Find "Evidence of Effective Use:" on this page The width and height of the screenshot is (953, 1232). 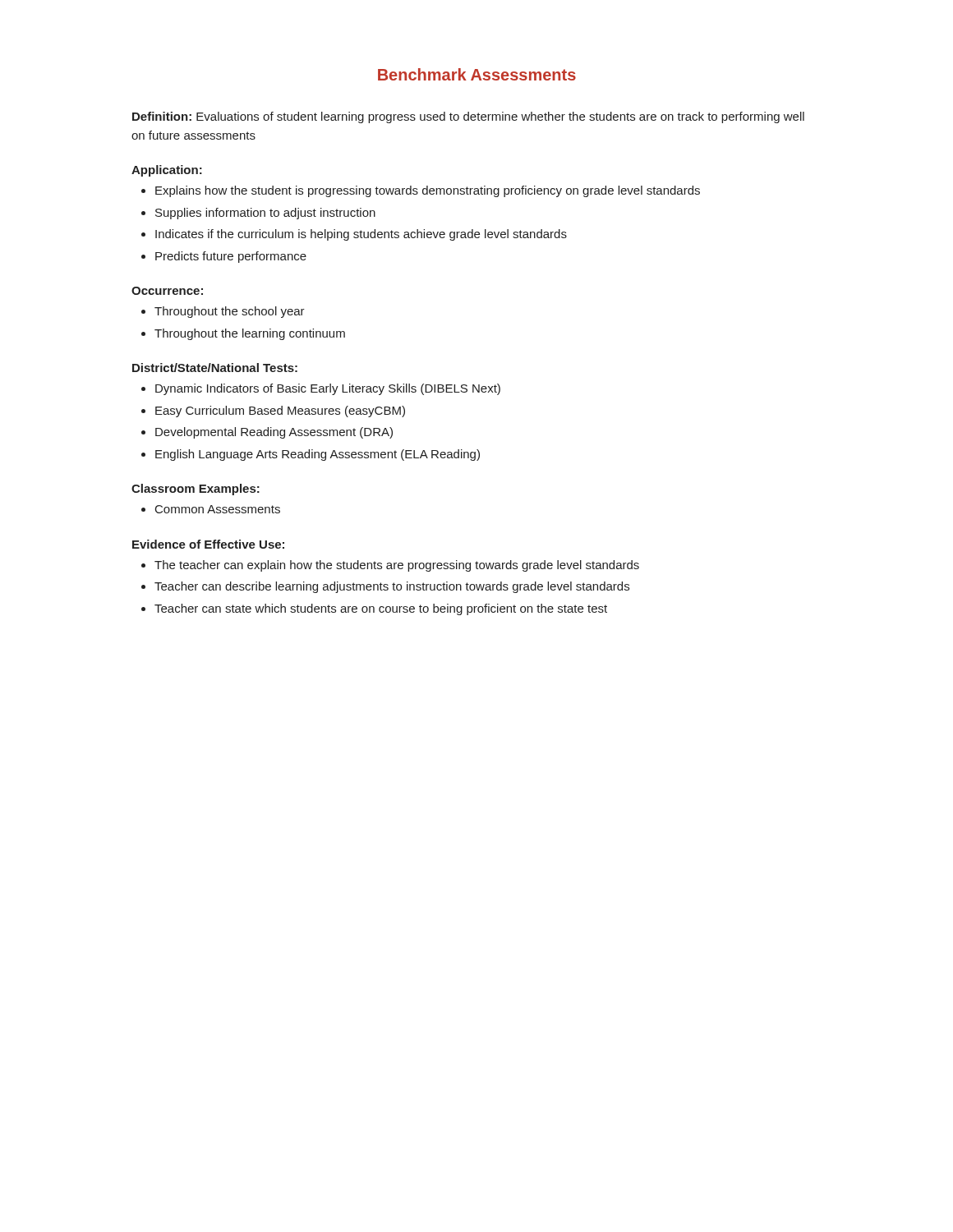[x=208, y=544]
